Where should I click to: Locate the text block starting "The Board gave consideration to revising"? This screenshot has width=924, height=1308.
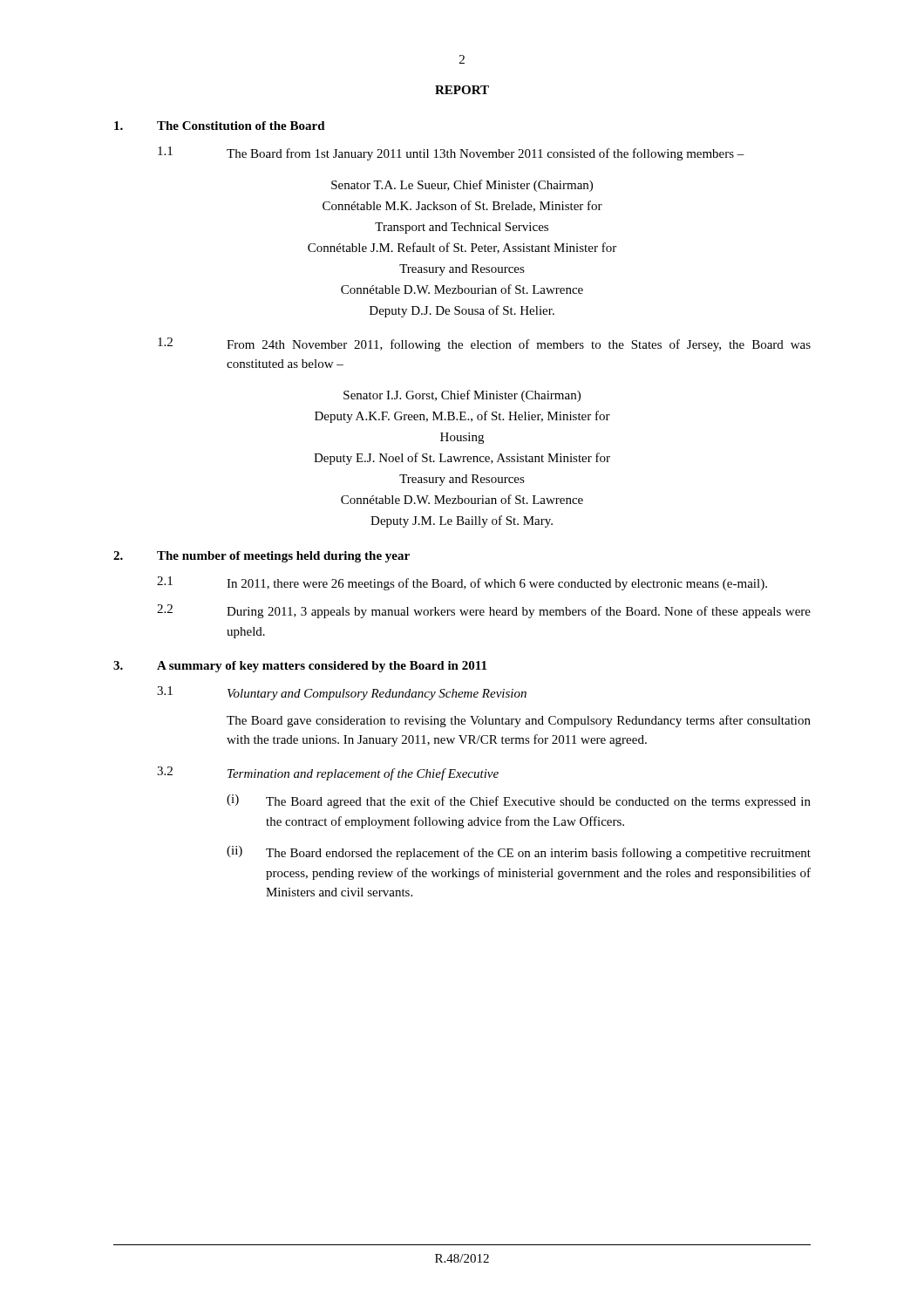pyautogui.click(x=519, y=730)
